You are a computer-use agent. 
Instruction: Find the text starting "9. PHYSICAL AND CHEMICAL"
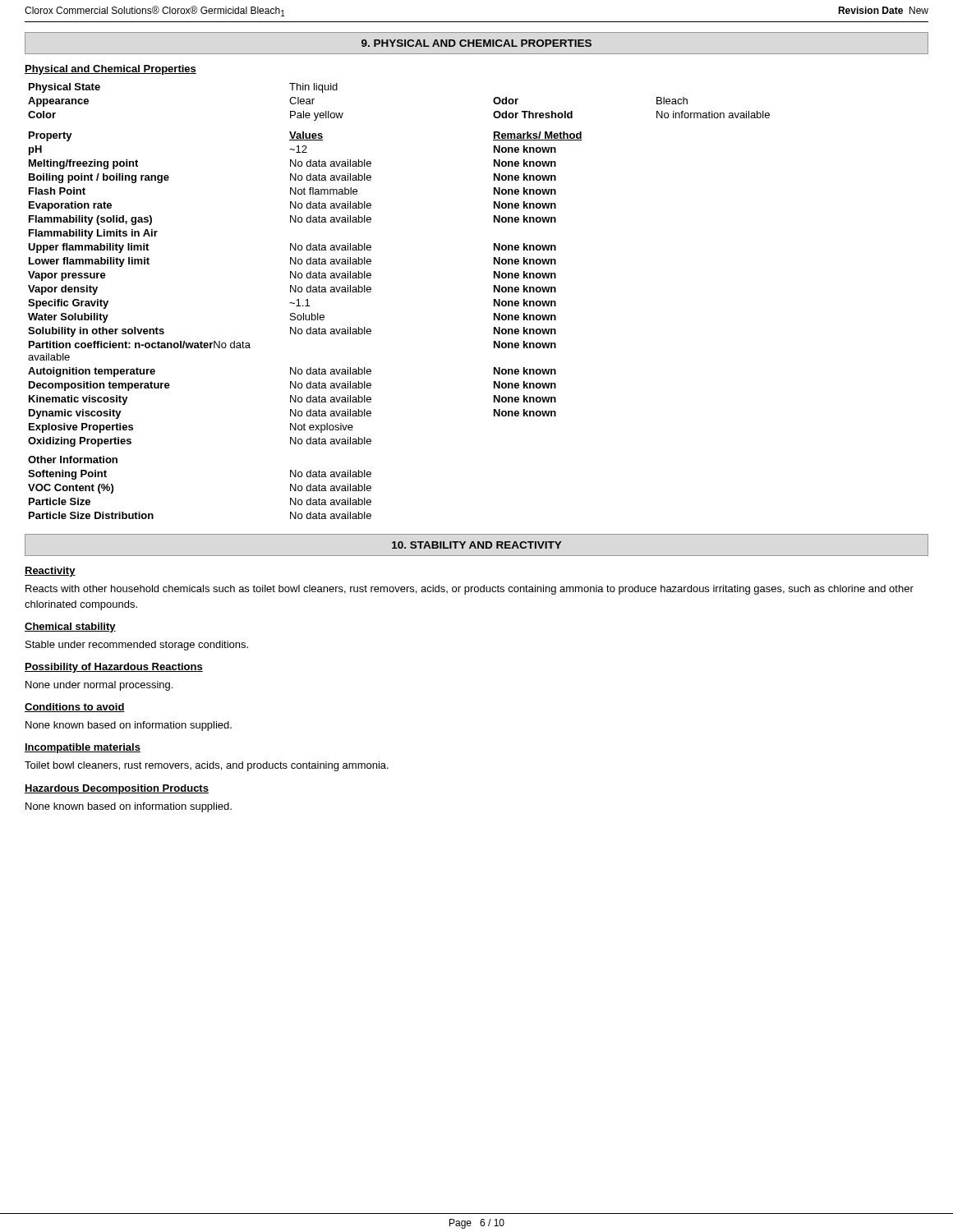click(x=476, y=43)
